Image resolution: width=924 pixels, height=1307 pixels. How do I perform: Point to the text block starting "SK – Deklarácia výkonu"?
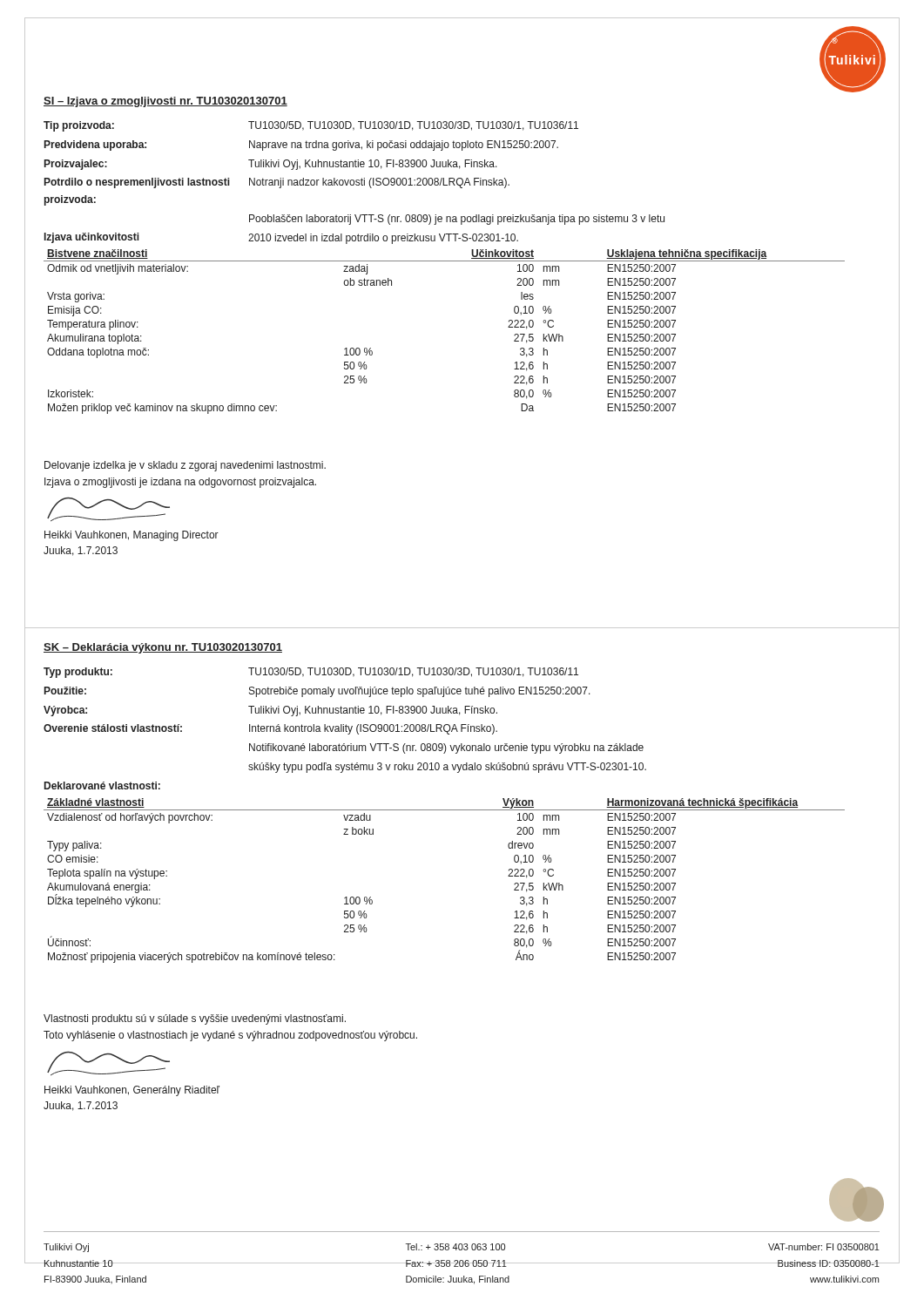pos(163,647)
